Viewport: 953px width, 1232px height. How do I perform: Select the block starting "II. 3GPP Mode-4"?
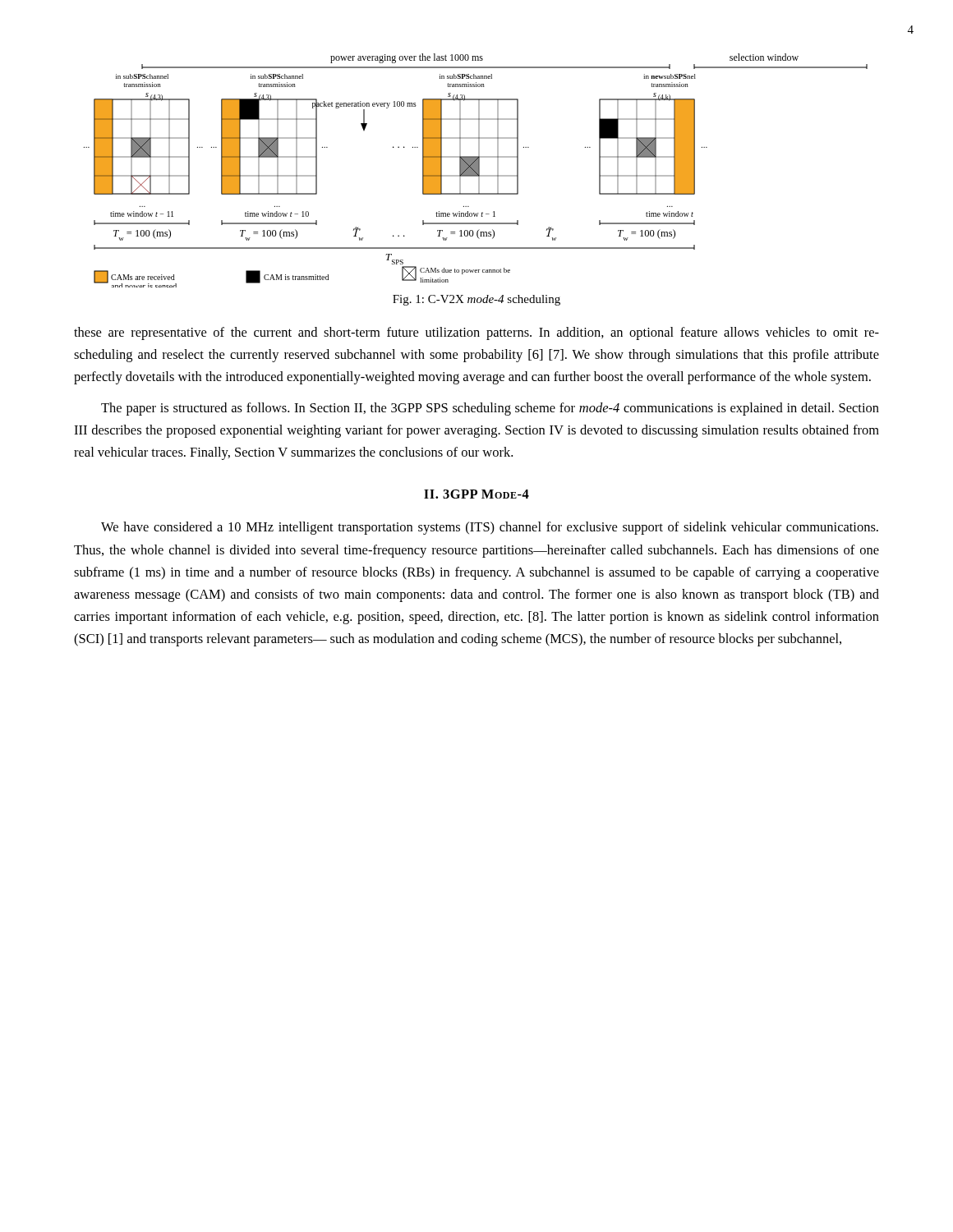coord(476,494)
